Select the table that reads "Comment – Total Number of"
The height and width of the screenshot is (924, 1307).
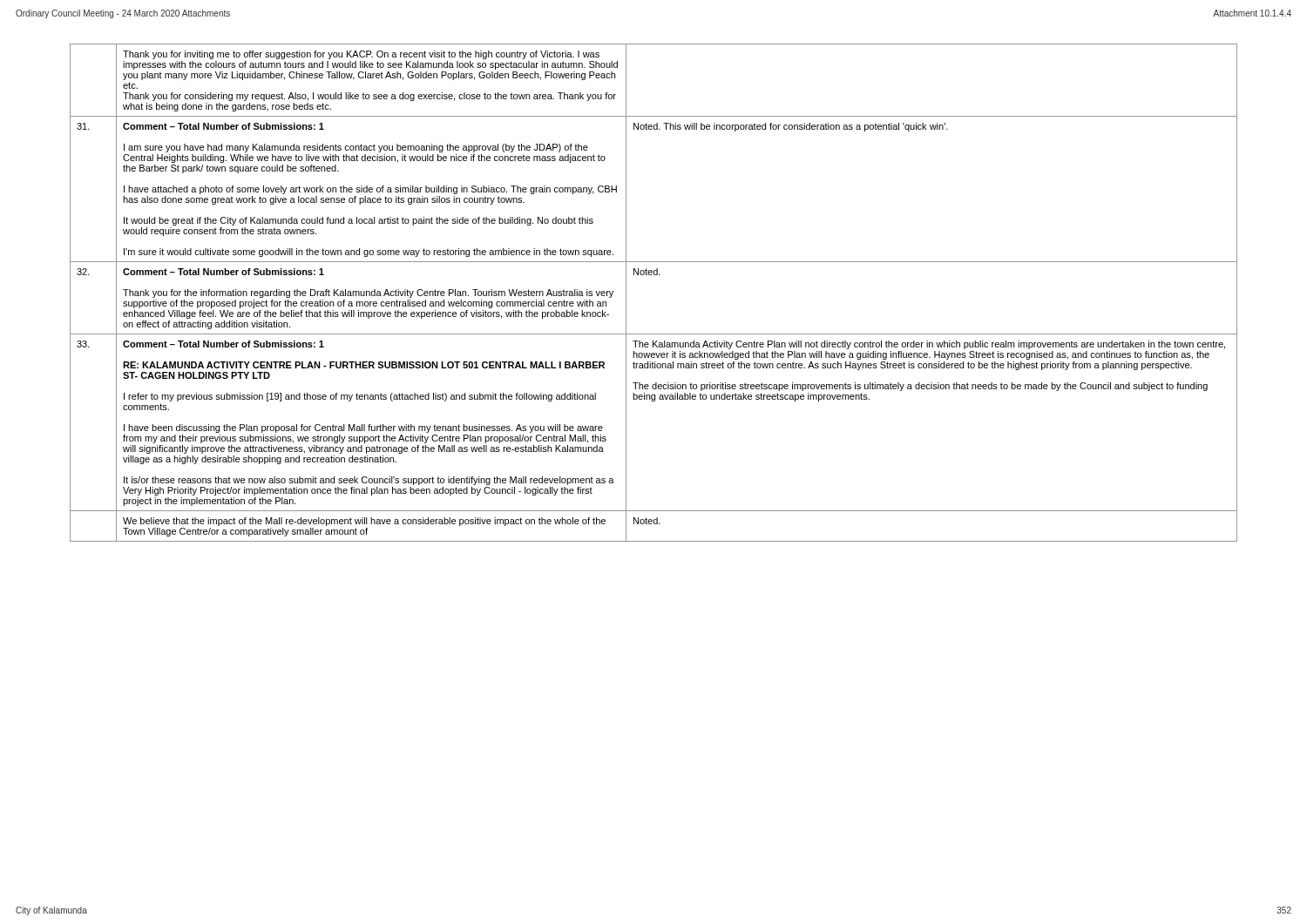click(654, 293)
